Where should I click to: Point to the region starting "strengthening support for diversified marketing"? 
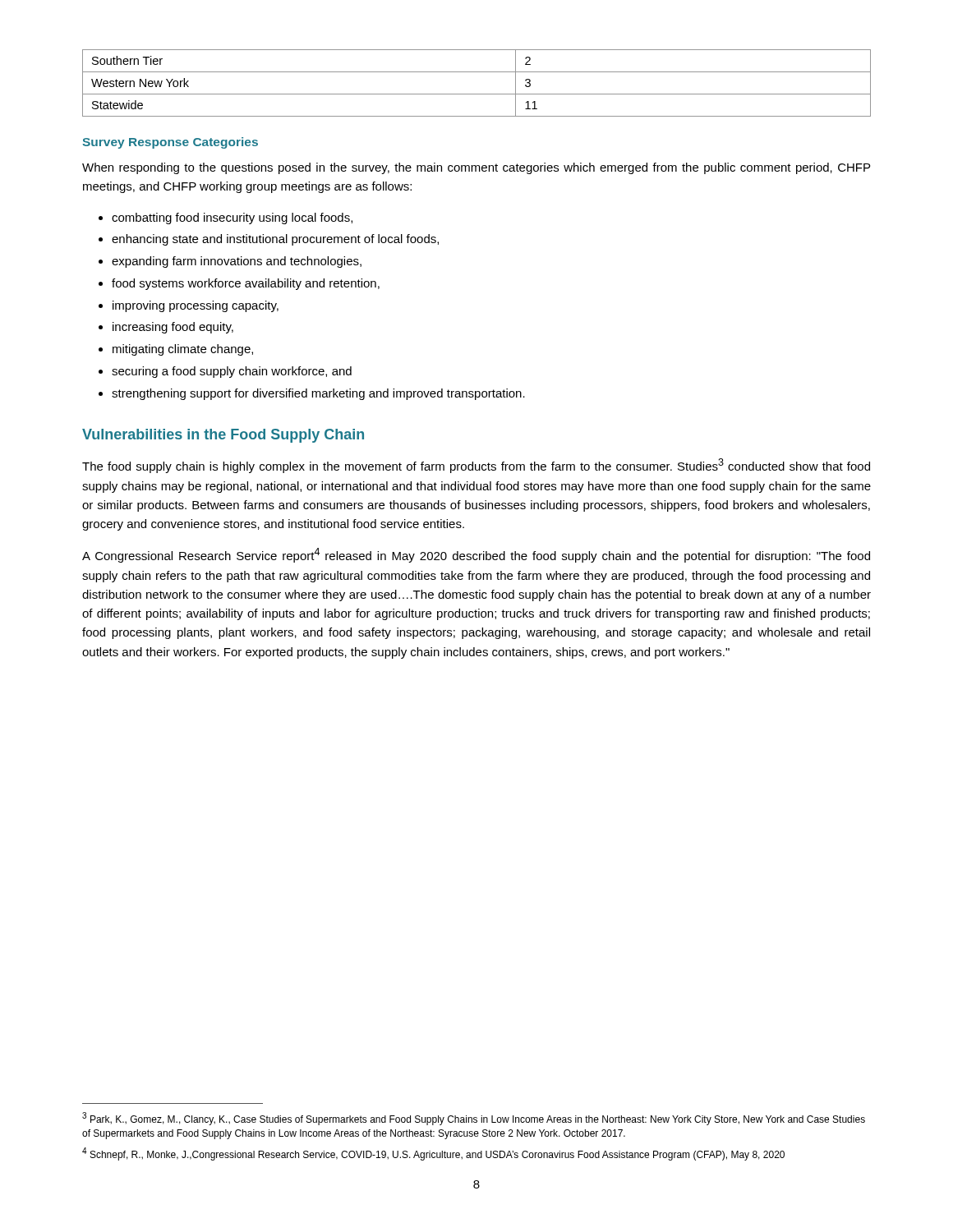point(491,393)
